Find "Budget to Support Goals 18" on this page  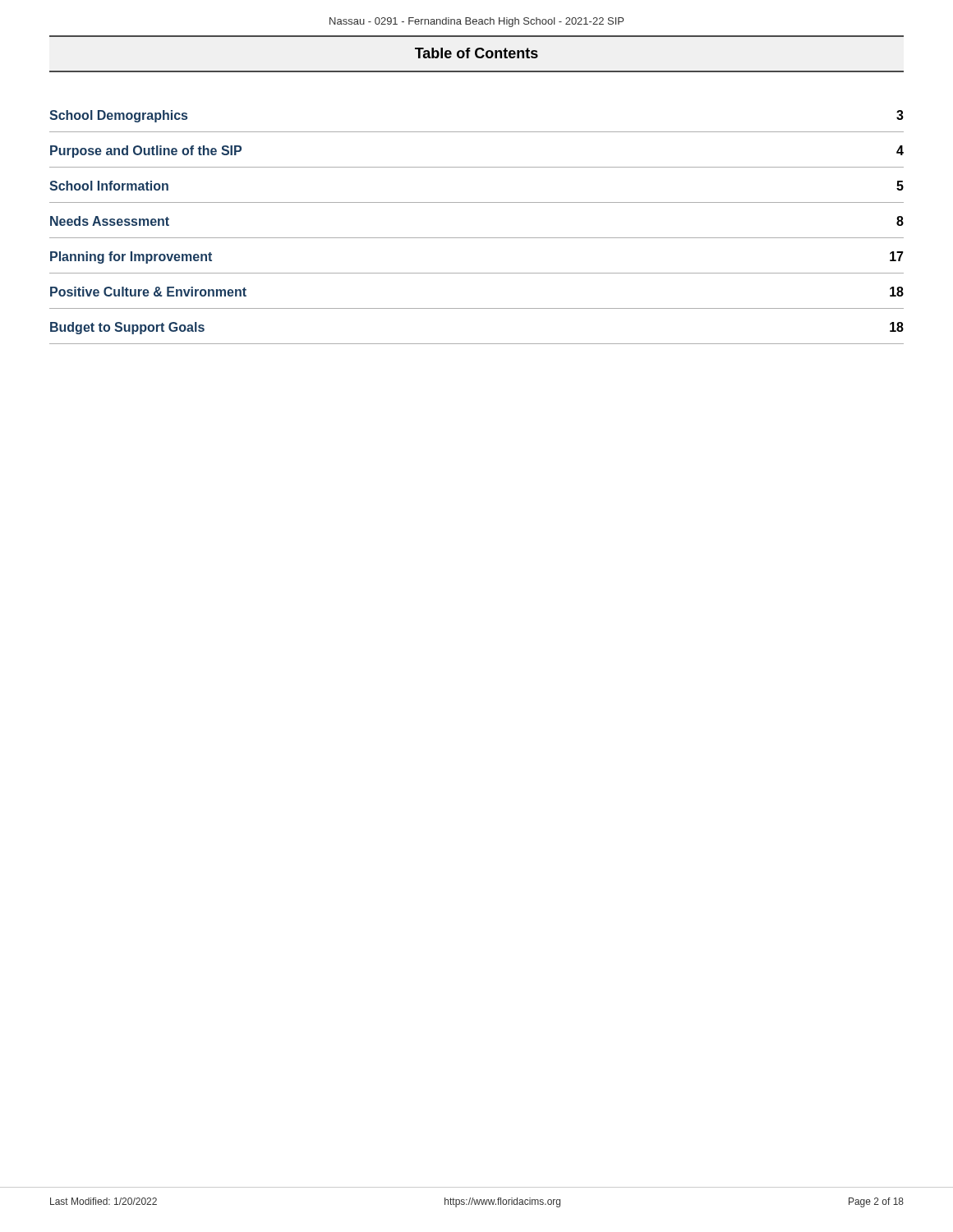(125, 328)
